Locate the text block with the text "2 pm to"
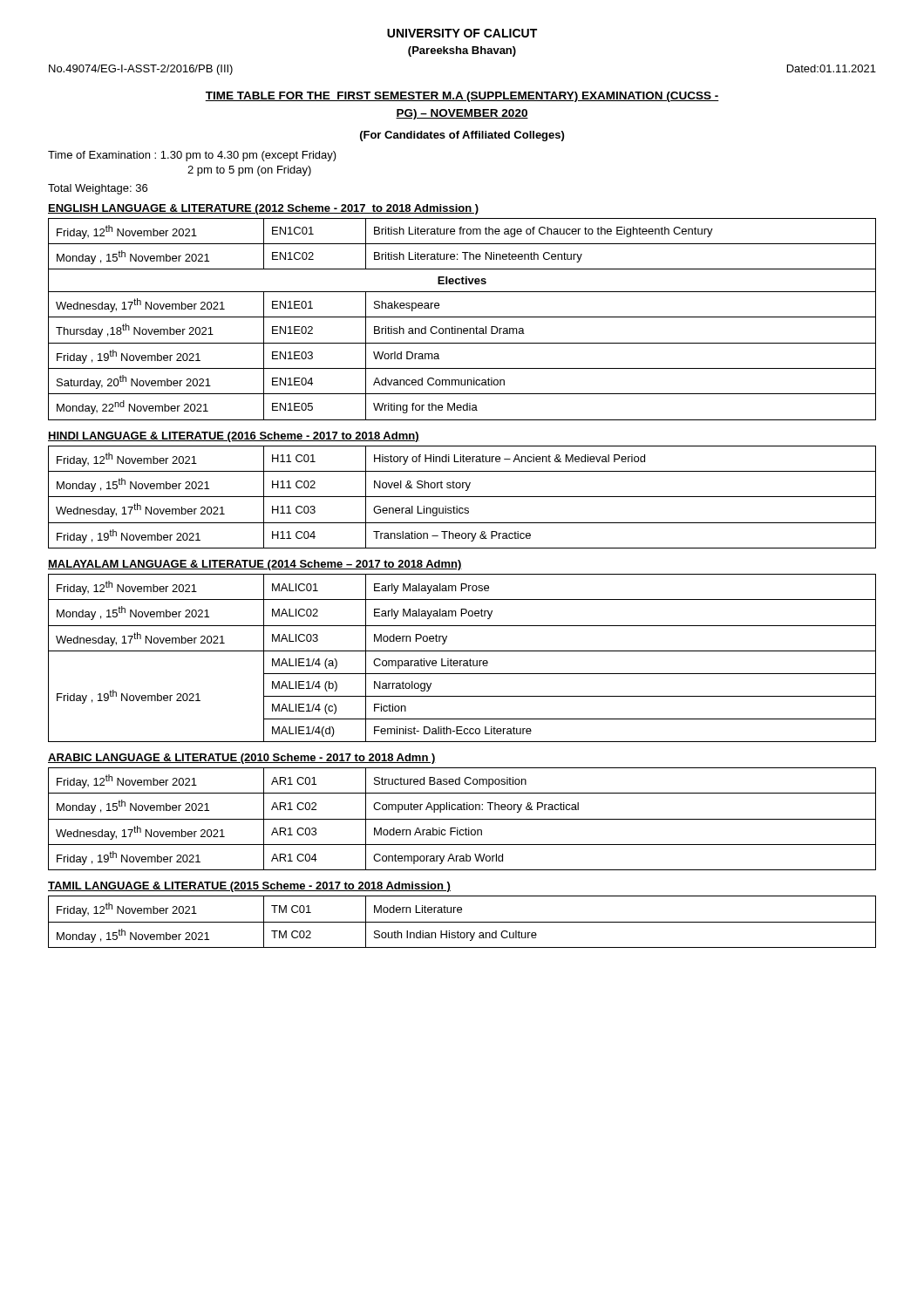The image size is (924, 1308). point(249,169)
